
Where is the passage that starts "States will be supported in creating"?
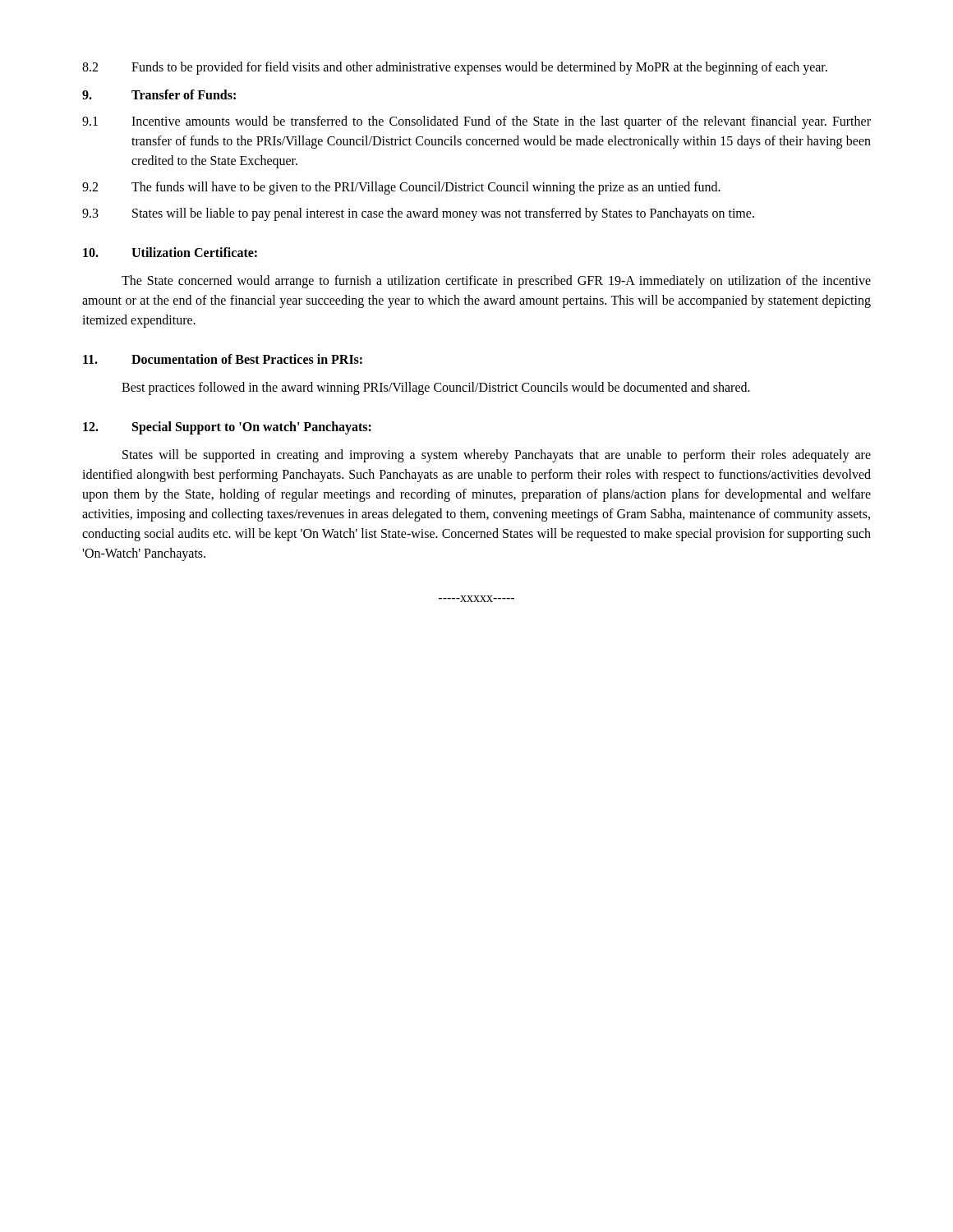pyautogui.click(x=476, y=504)
